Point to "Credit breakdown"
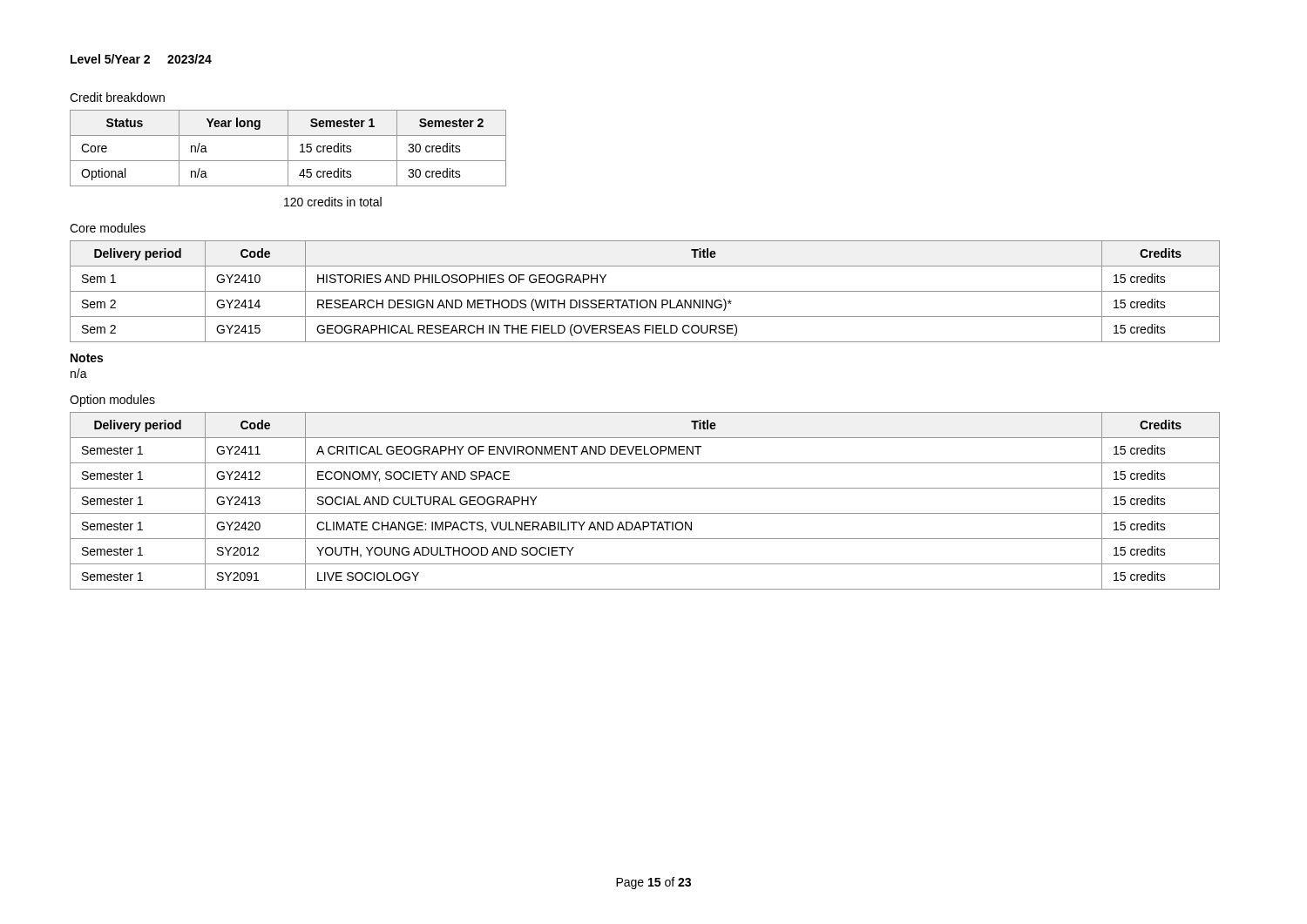This screenshot has height=924, width=1307. pyautogui.click(x=117, y=98)
